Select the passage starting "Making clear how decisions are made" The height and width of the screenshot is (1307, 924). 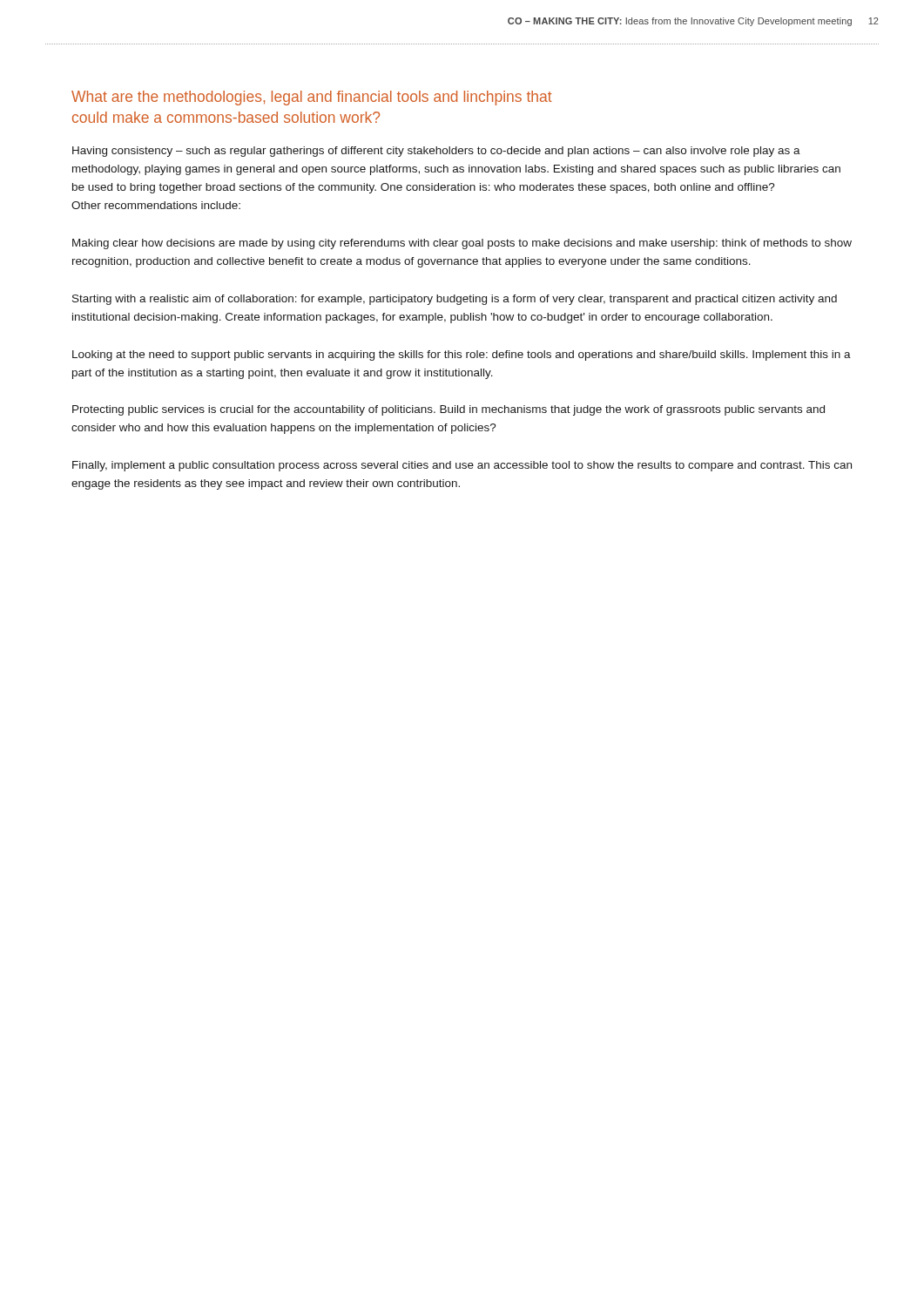(462, 253)
